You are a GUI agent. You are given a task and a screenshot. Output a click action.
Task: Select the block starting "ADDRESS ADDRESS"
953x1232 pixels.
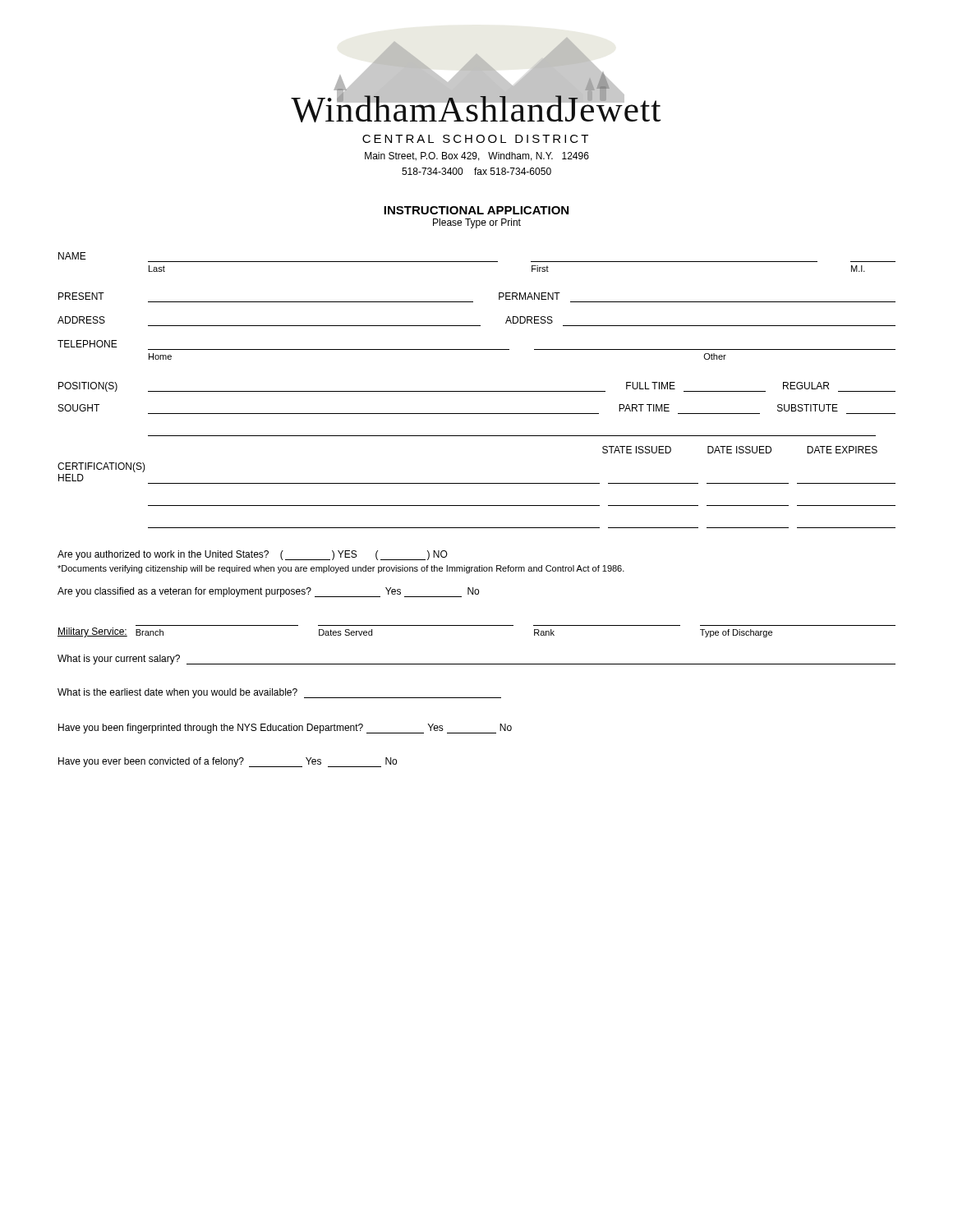coord(476,319)
